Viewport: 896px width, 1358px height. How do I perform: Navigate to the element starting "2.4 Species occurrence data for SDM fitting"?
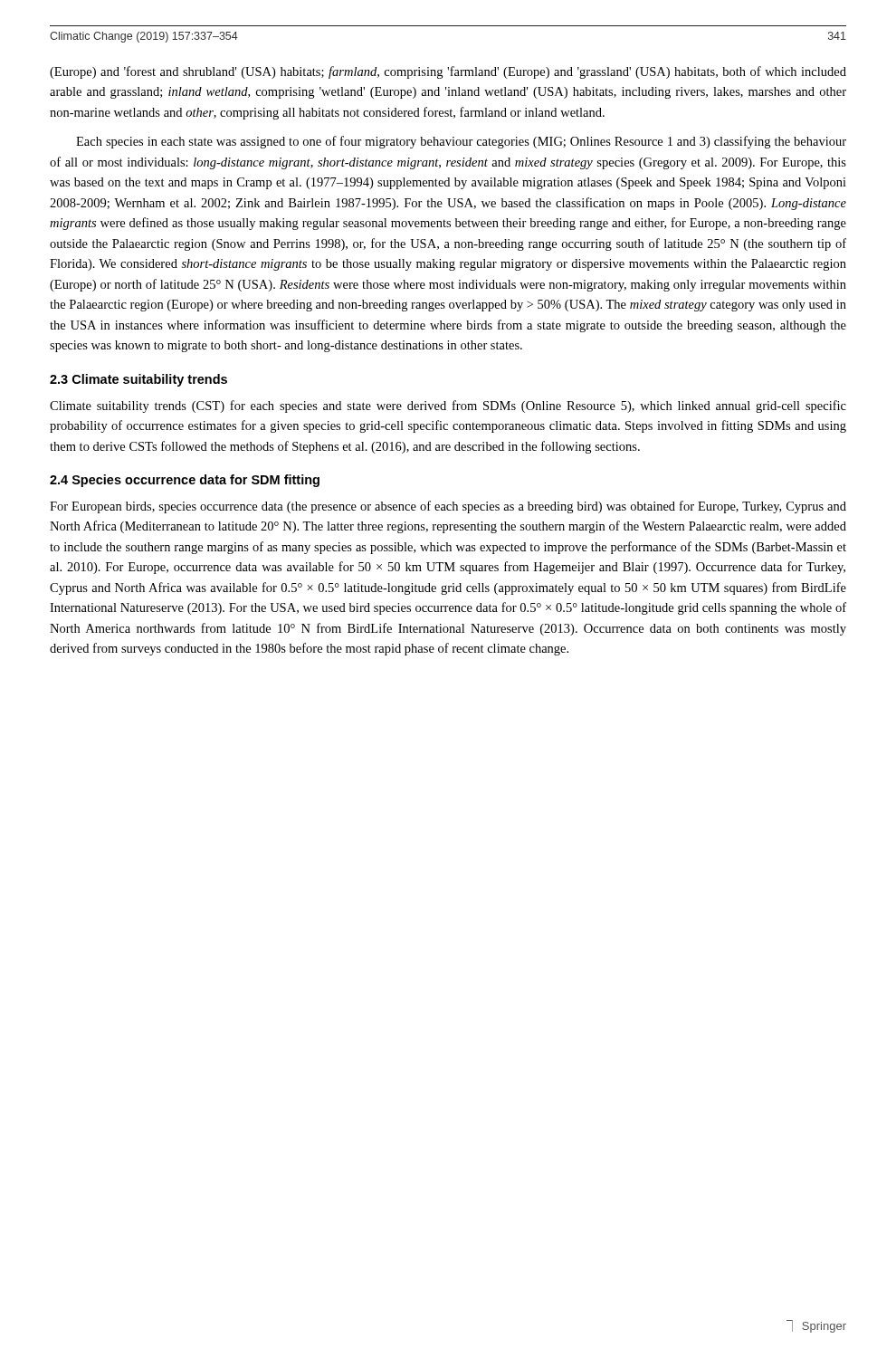coord(185,480)
